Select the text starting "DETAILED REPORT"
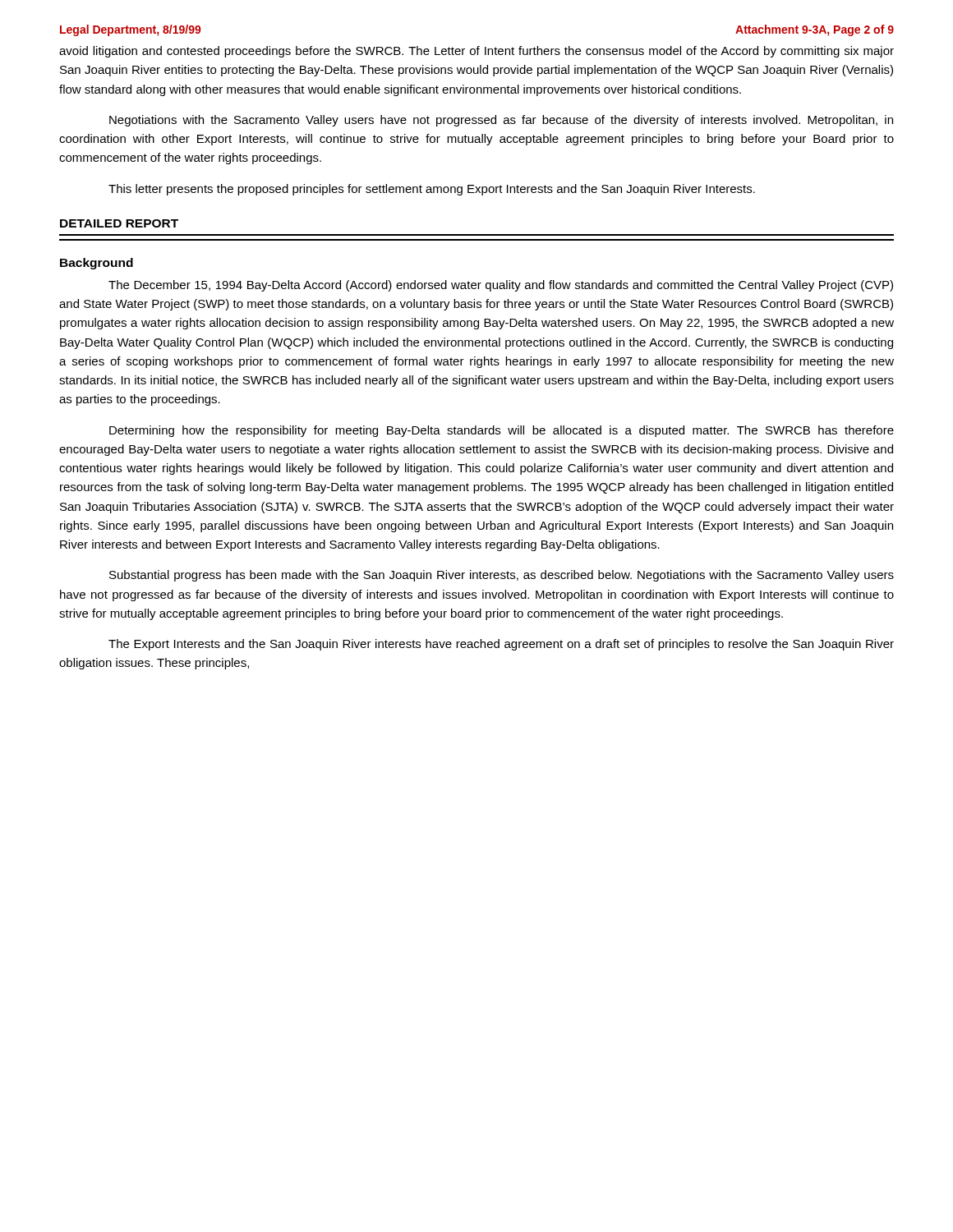The image size is (953, 1232). pyautogui.click(x=476, y=226)
